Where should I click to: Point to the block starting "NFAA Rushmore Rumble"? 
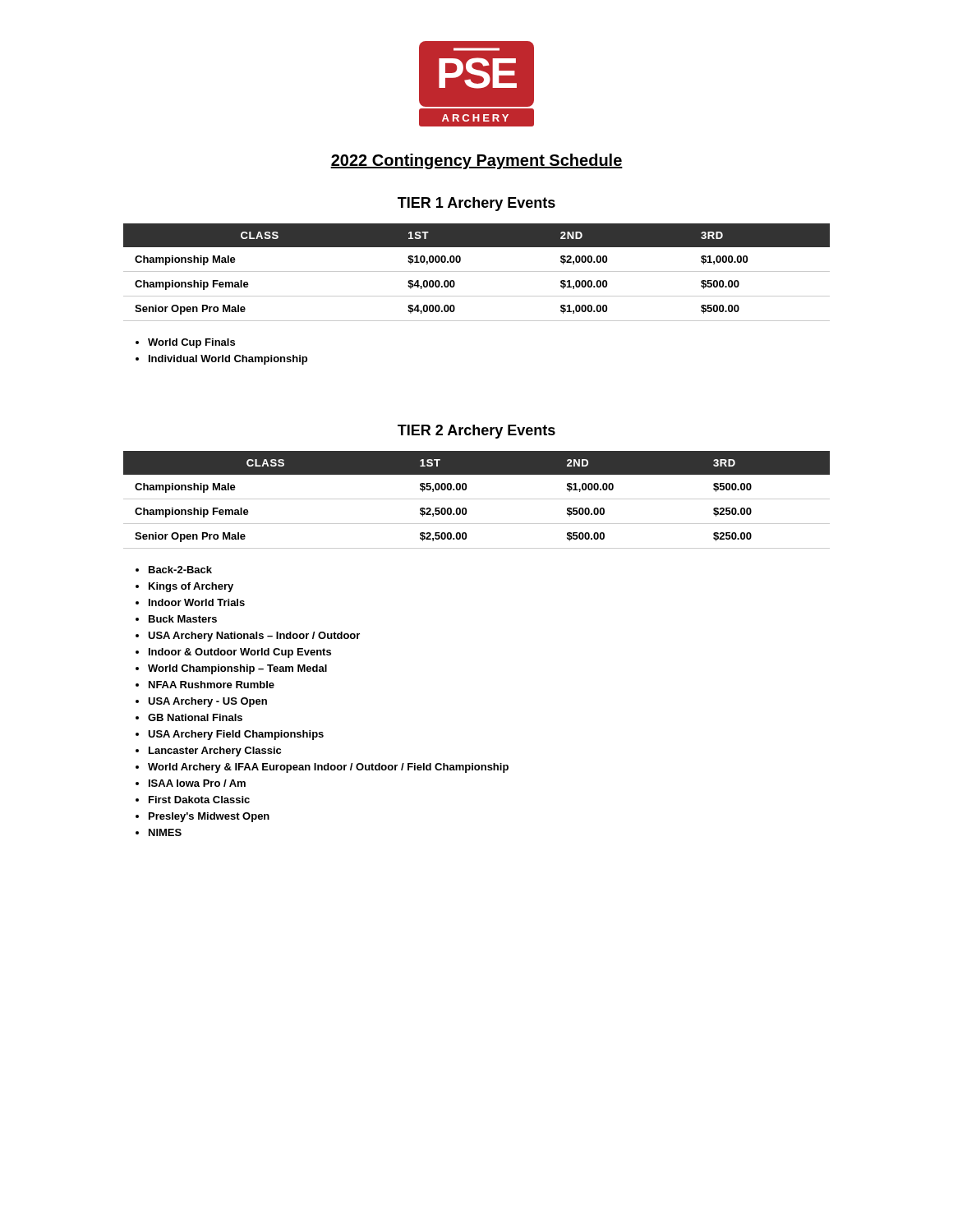coord(211,685)
